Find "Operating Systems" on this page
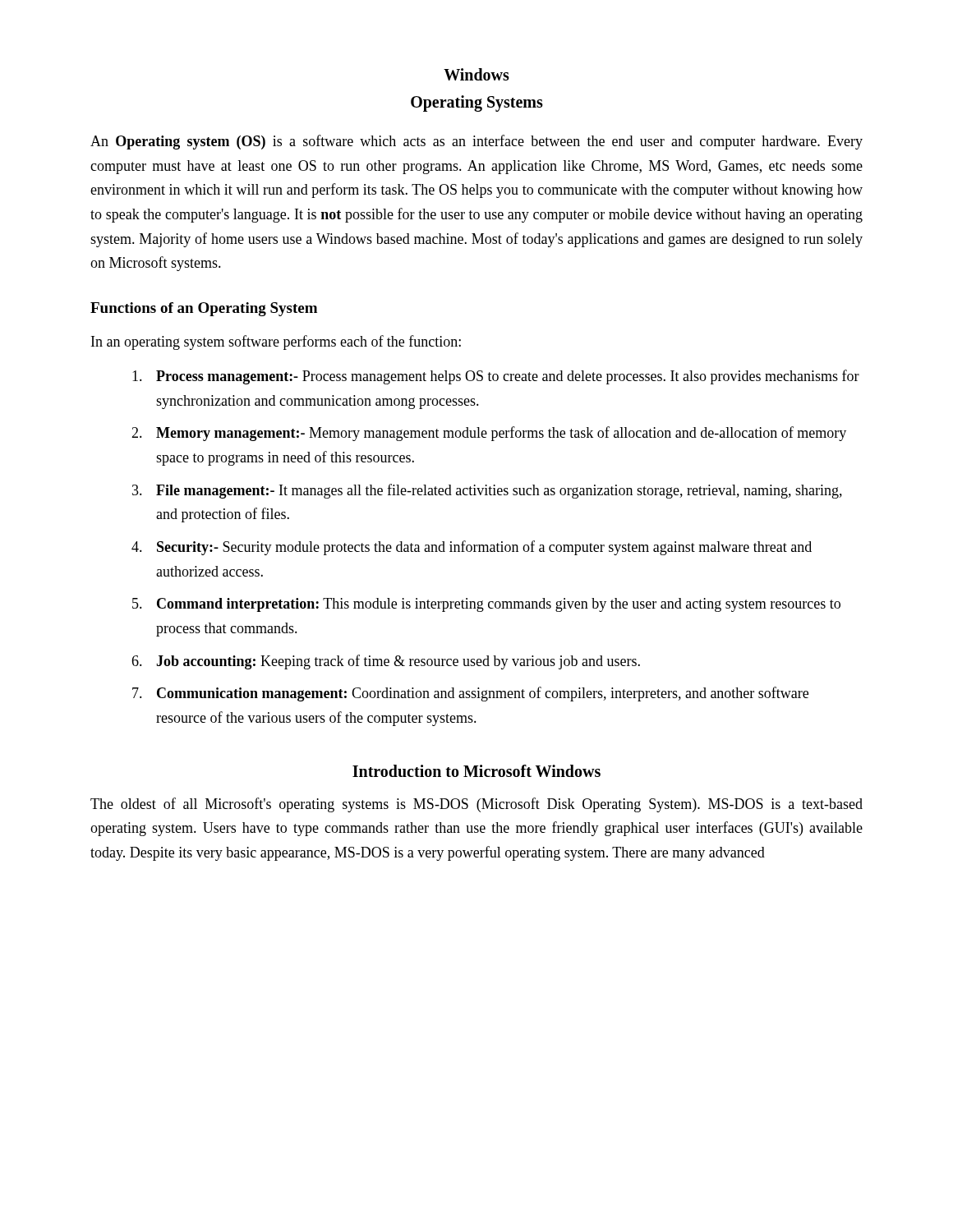The width and height of the screenshot is (953, 1232). click(x=476, y=102)
